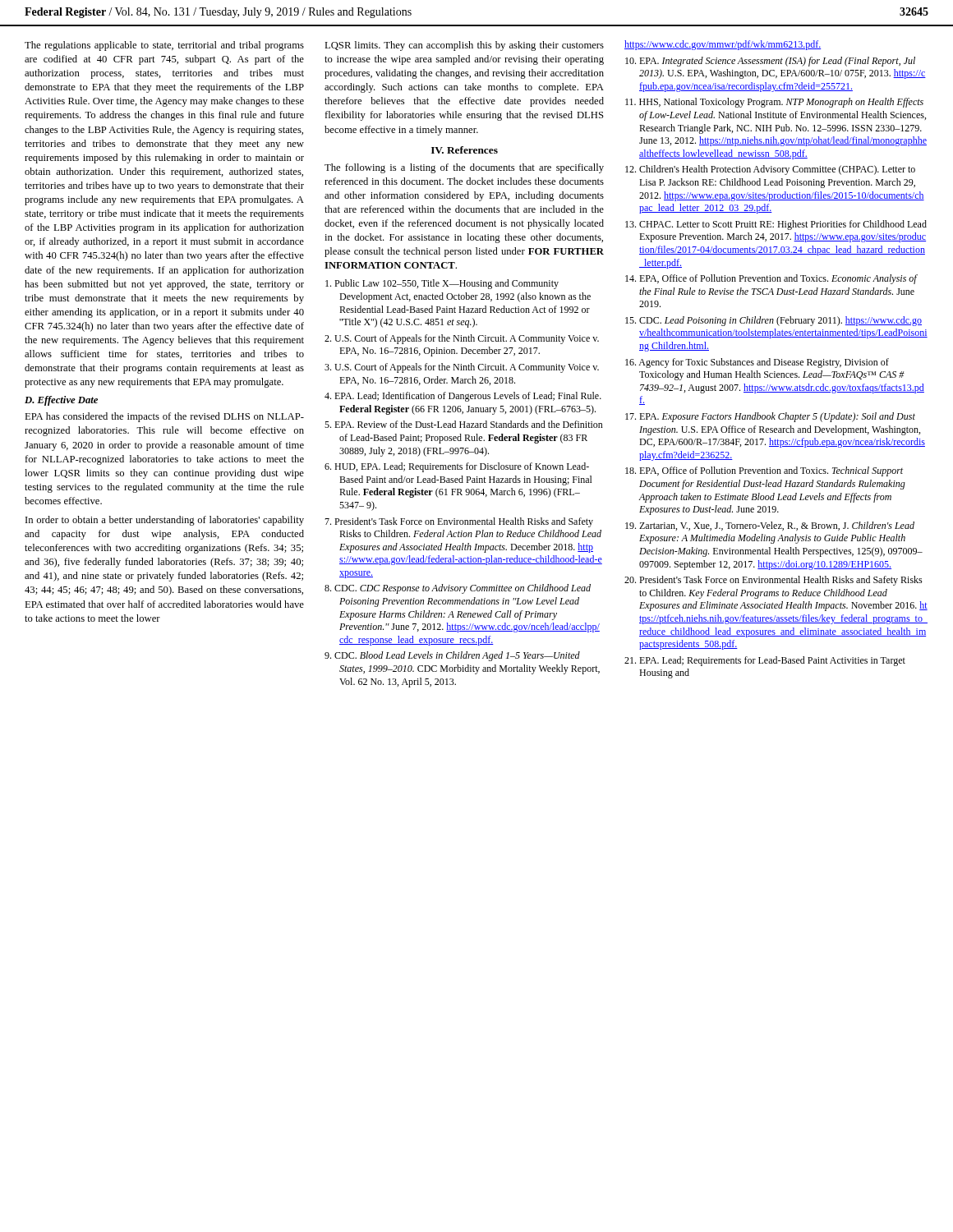Point to the block starting "4. EPA. Lead;"
The image size is (953, 1232).
[x=463, y=402]
